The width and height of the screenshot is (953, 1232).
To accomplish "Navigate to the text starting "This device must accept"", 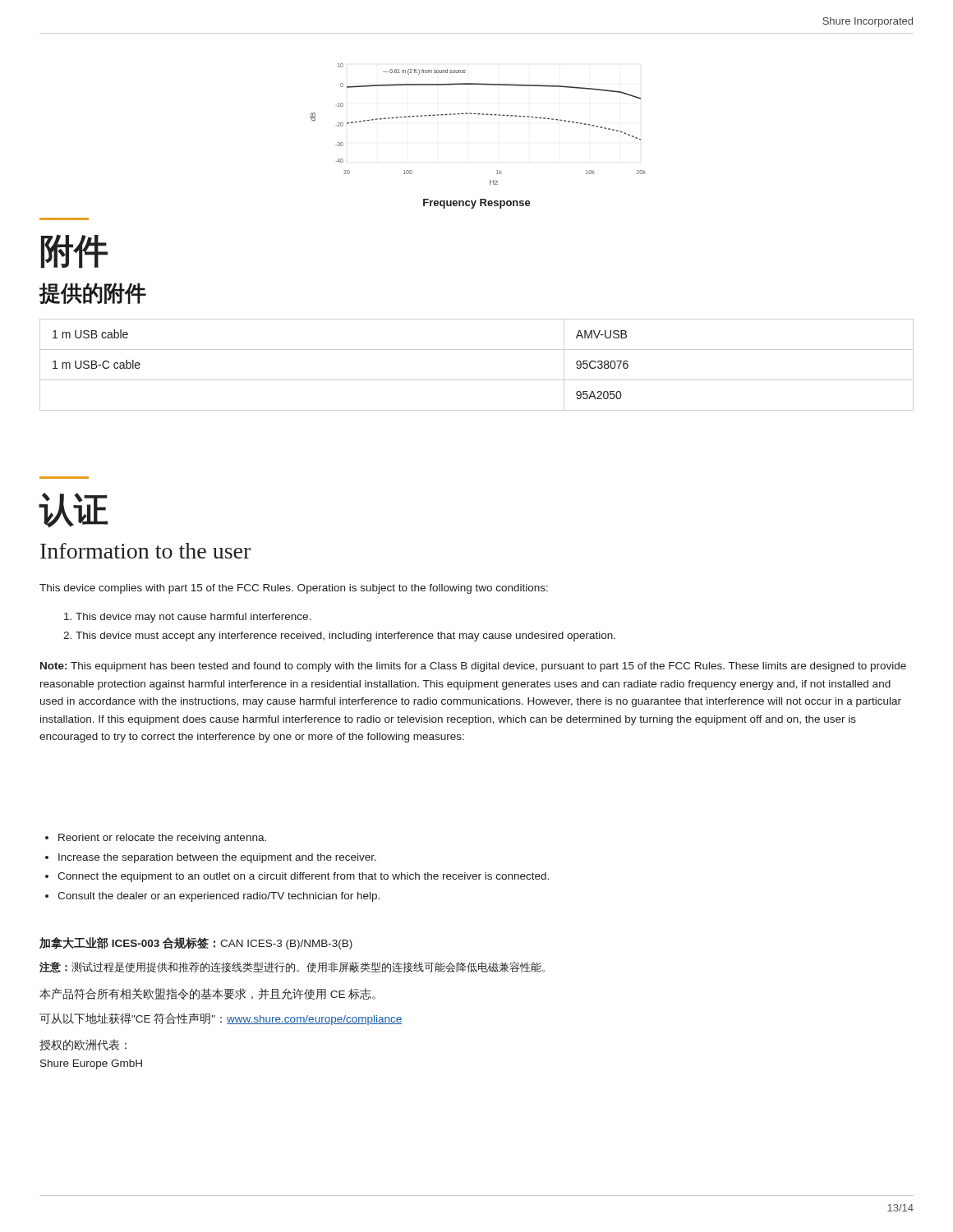I will (x=346, y=635).
